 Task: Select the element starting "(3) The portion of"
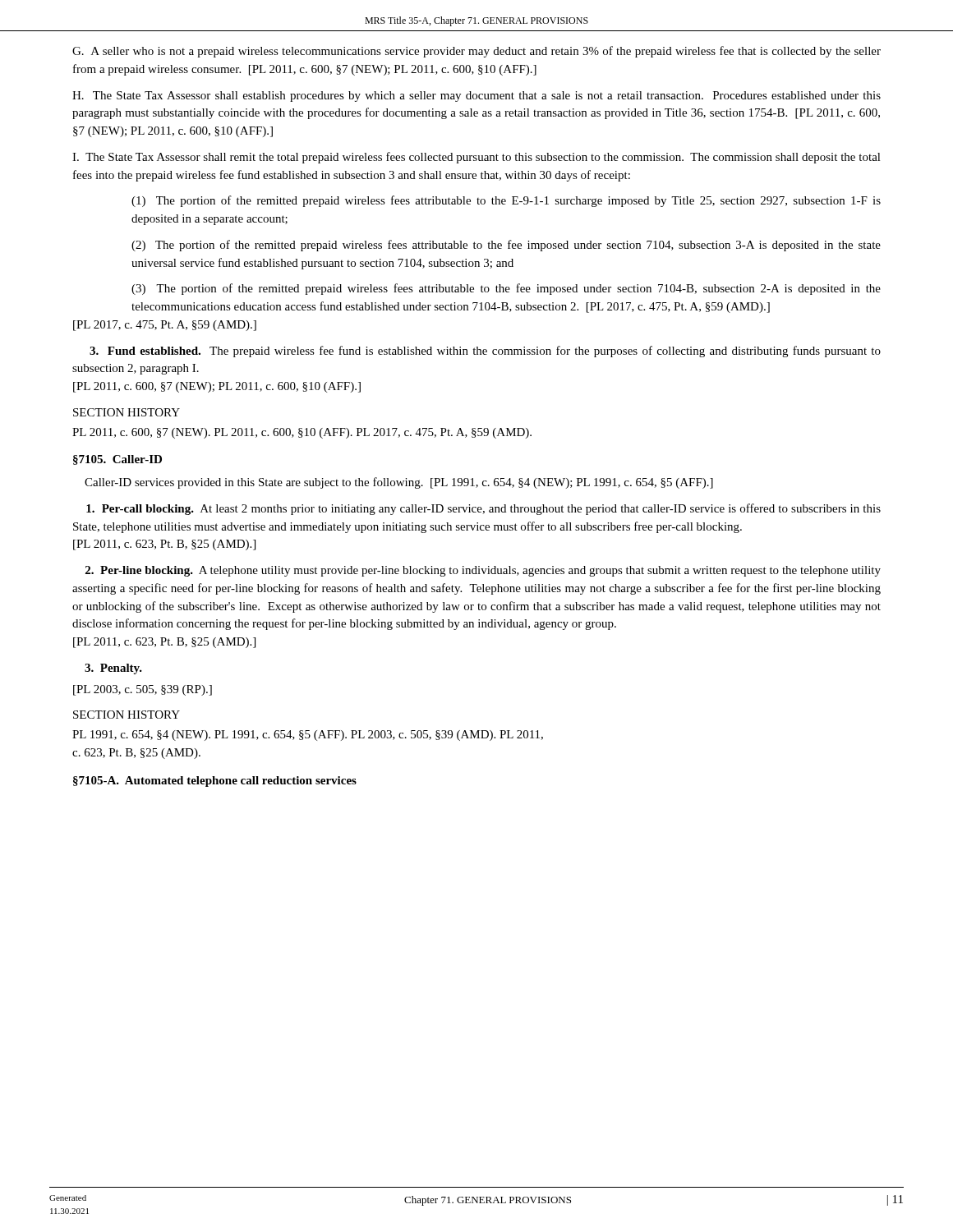pyautogui.click(x=506, y=297)
